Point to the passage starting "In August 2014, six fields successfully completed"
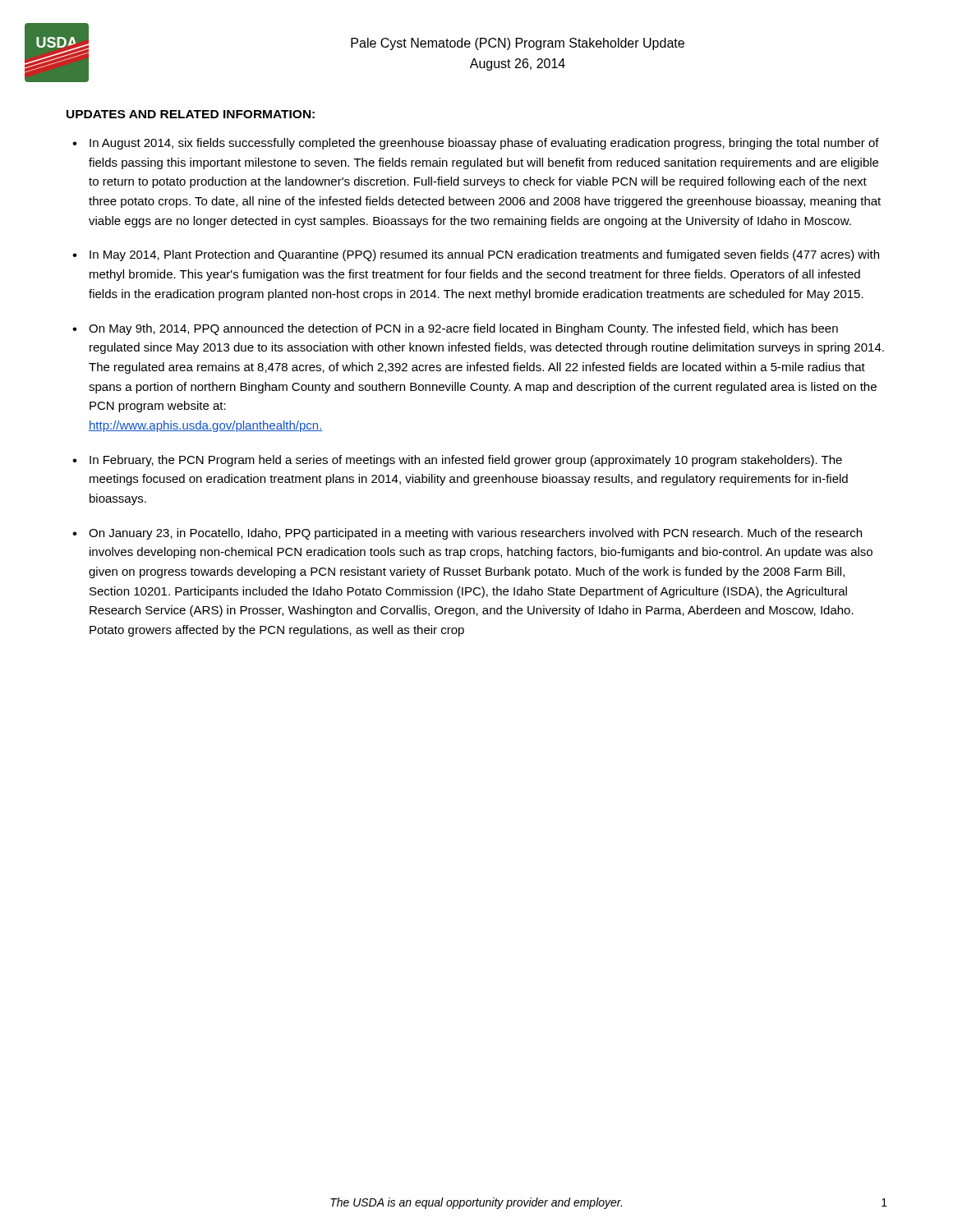953x1232 pixels. pyautogui.click(x=485, y=181)
